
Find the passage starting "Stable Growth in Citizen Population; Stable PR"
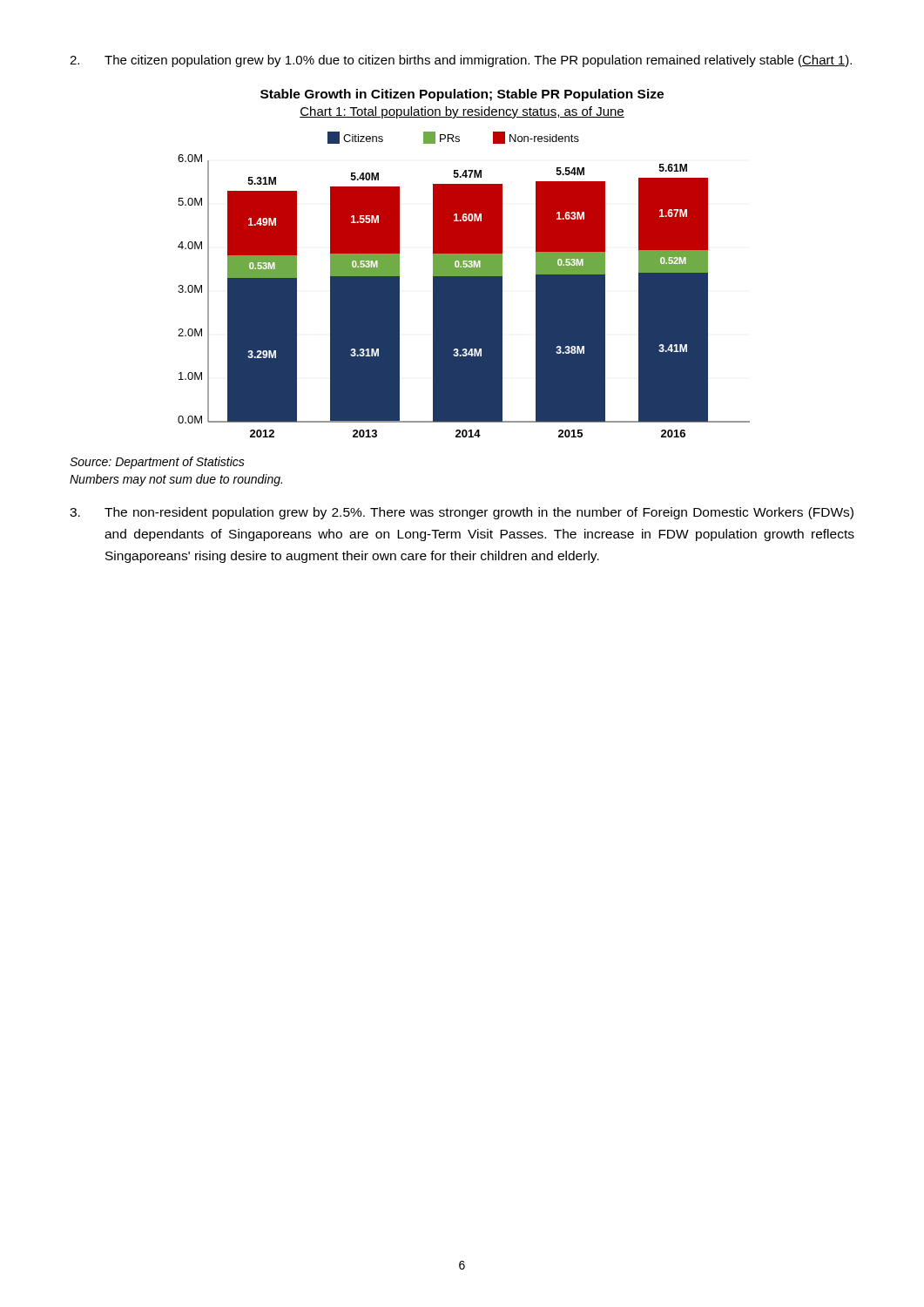[x=462, y=102]
